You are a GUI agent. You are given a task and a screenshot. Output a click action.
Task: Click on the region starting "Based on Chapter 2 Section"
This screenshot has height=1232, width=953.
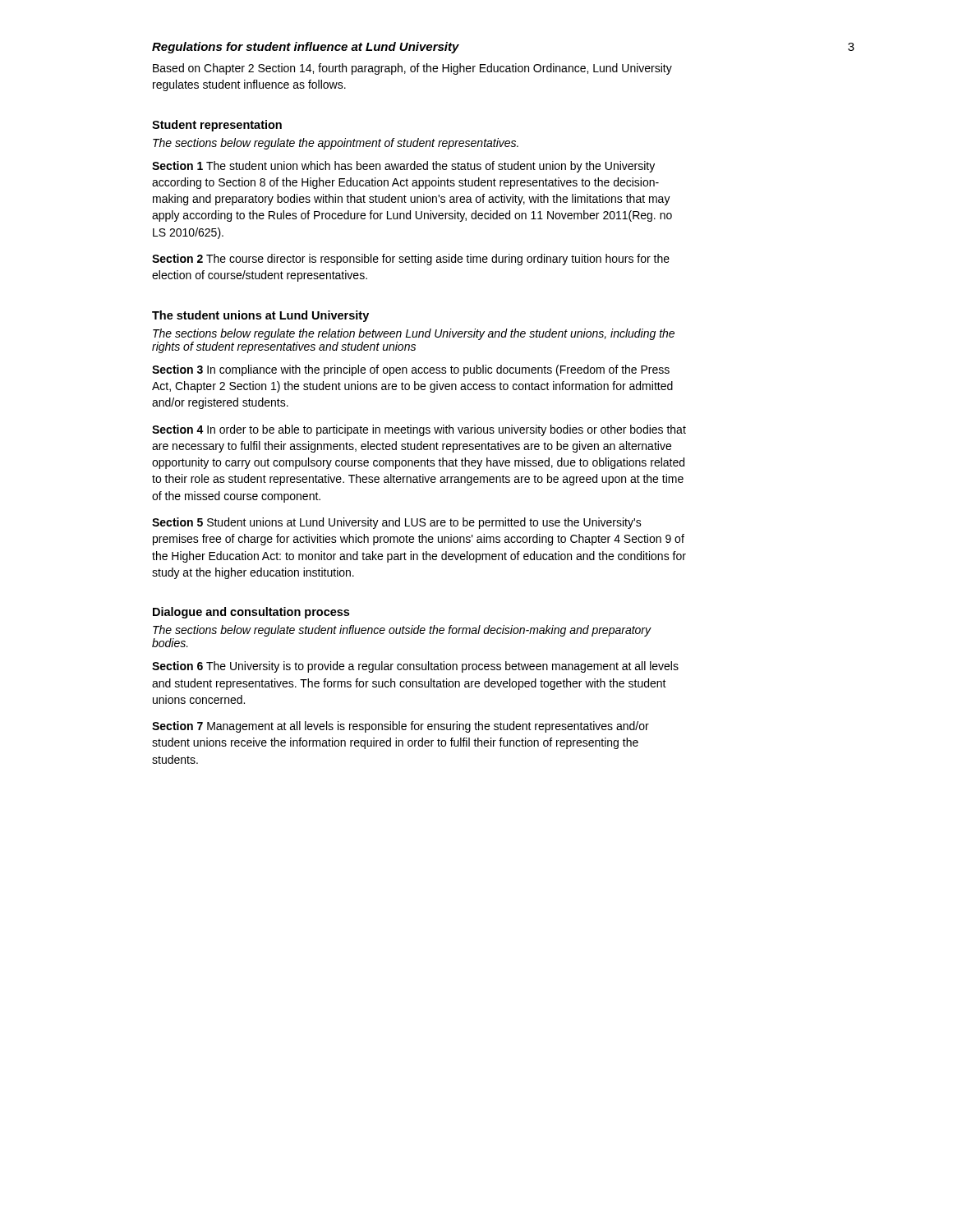tap(412, 77)
